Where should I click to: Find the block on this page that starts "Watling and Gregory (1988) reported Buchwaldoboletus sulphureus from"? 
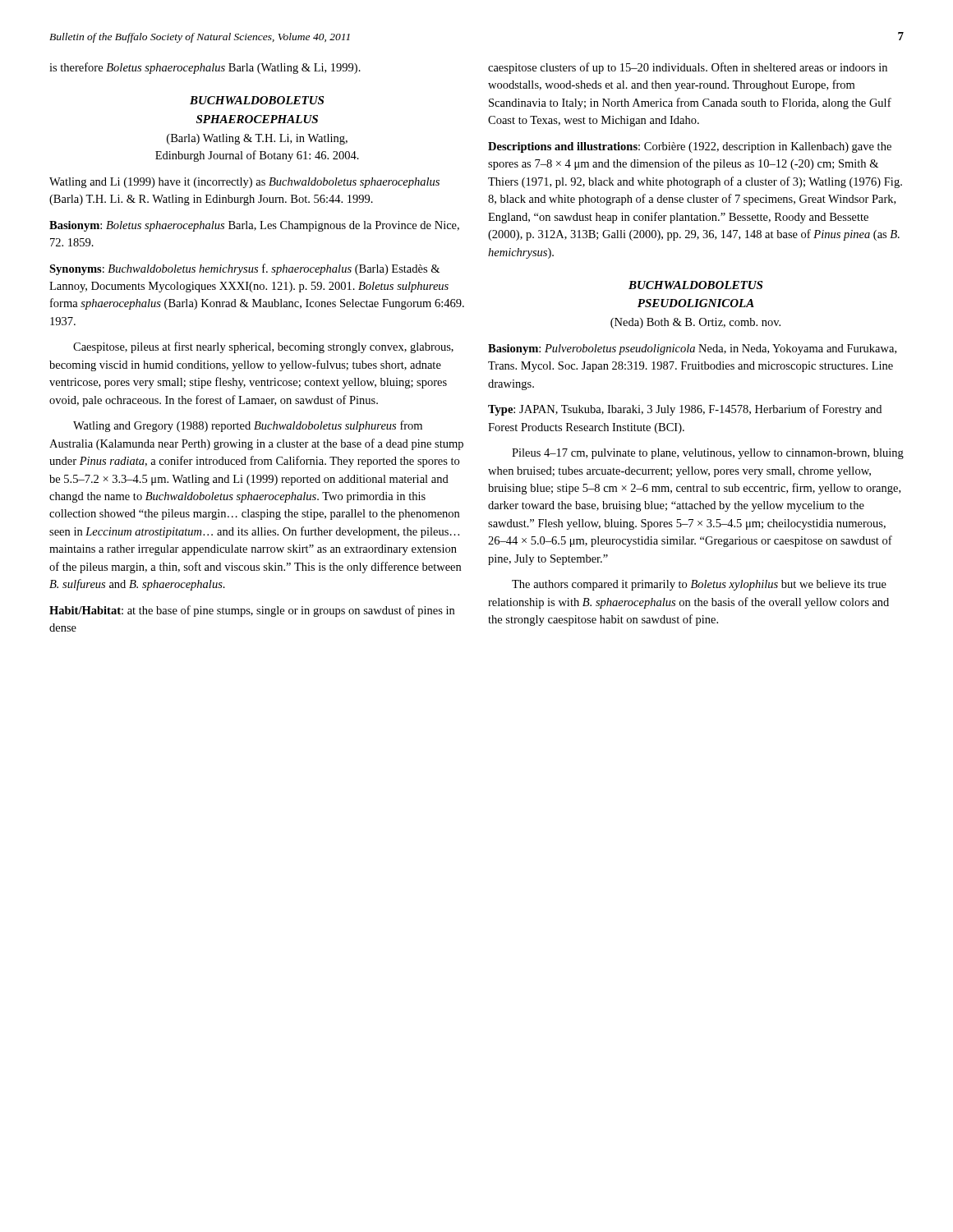tap(257, 505)
